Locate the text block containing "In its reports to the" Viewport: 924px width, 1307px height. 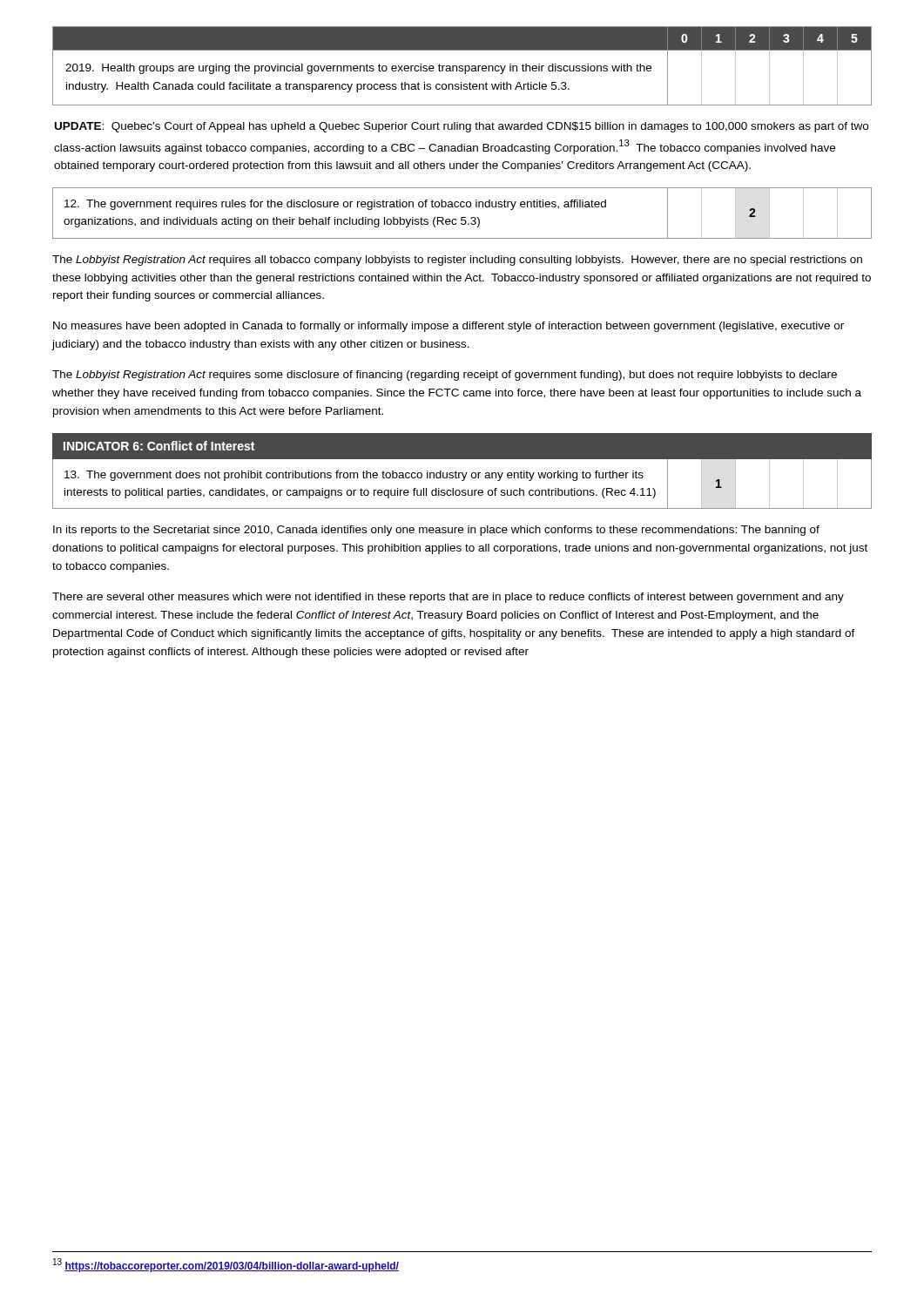coord(460,548)
